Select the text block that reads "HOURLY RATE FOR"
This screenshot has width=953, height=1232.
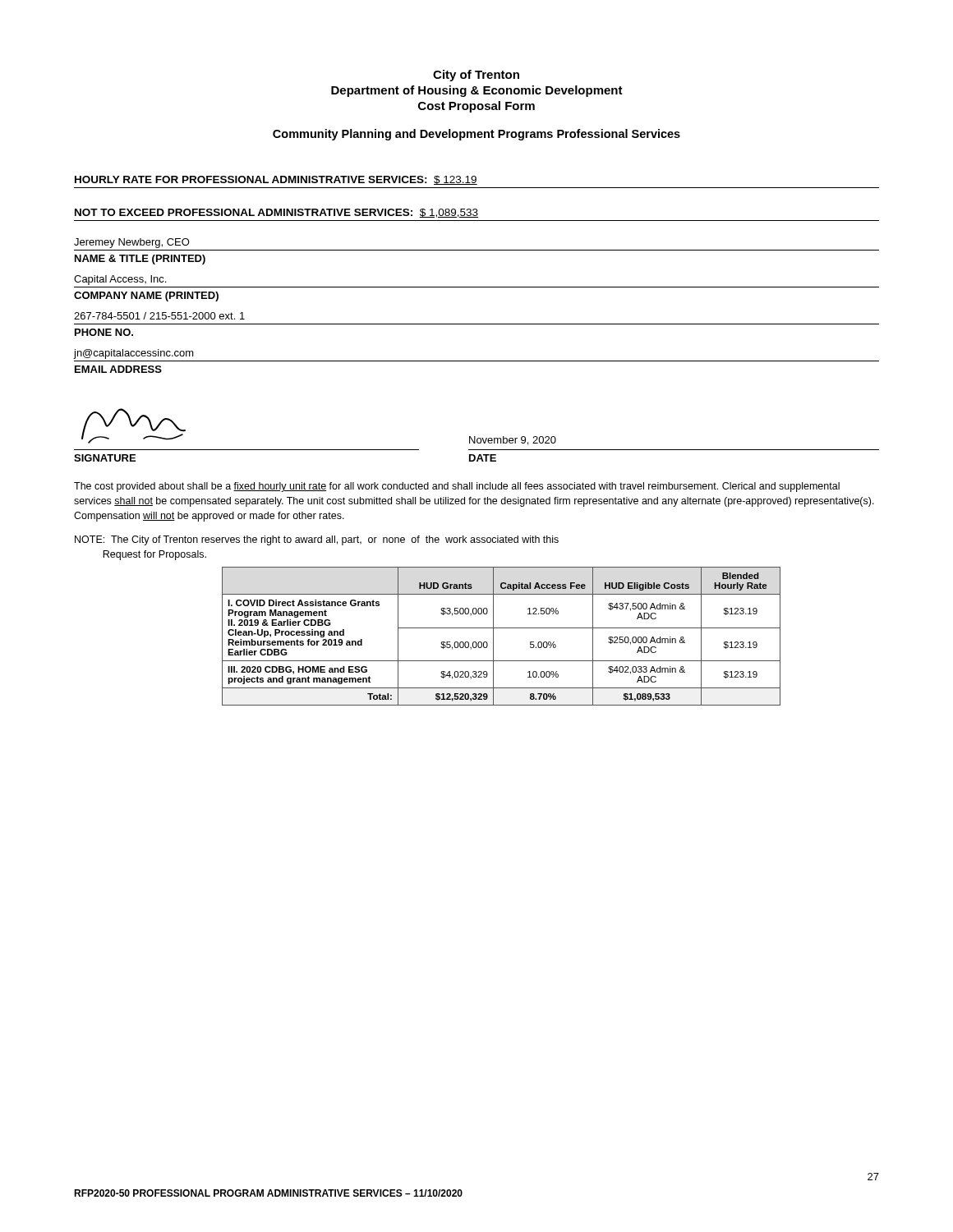pos(275,180)
